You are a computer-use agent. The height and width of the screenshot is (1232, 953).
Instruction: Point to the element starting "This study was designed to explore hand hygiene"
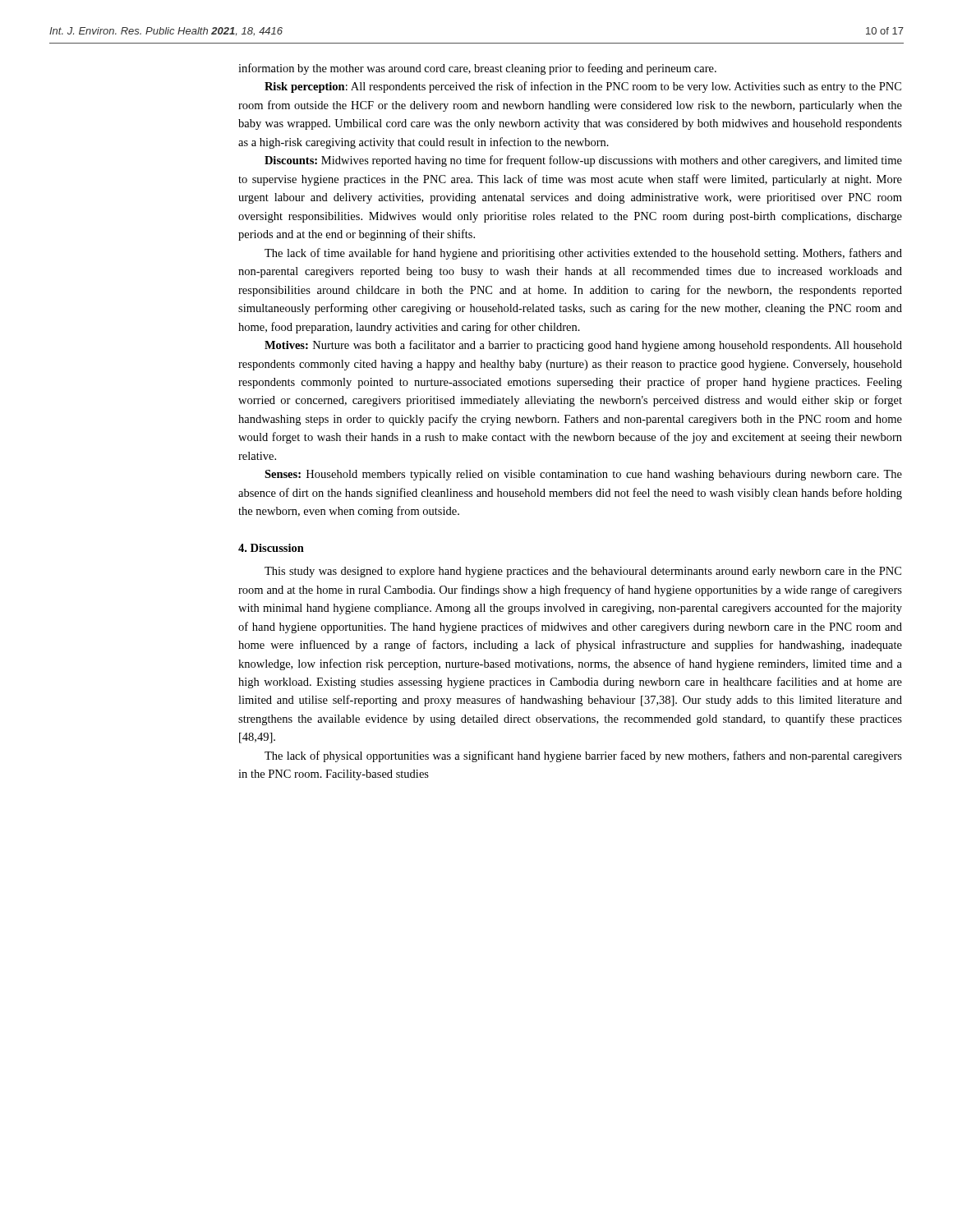[570, 654]
